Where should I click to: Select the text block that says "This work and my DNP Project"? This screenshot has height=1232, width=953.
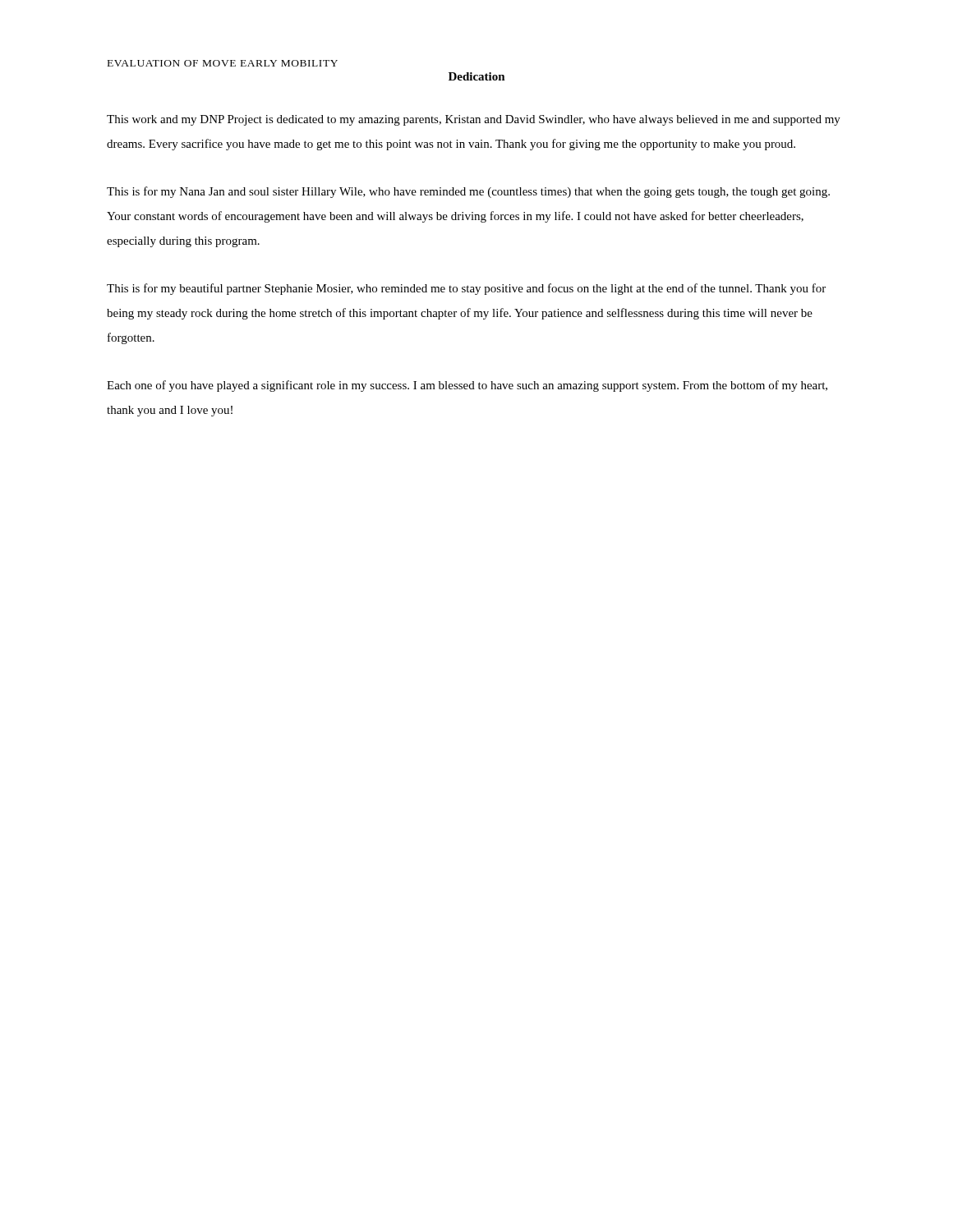pyautogui.click(x=474, y=131)
